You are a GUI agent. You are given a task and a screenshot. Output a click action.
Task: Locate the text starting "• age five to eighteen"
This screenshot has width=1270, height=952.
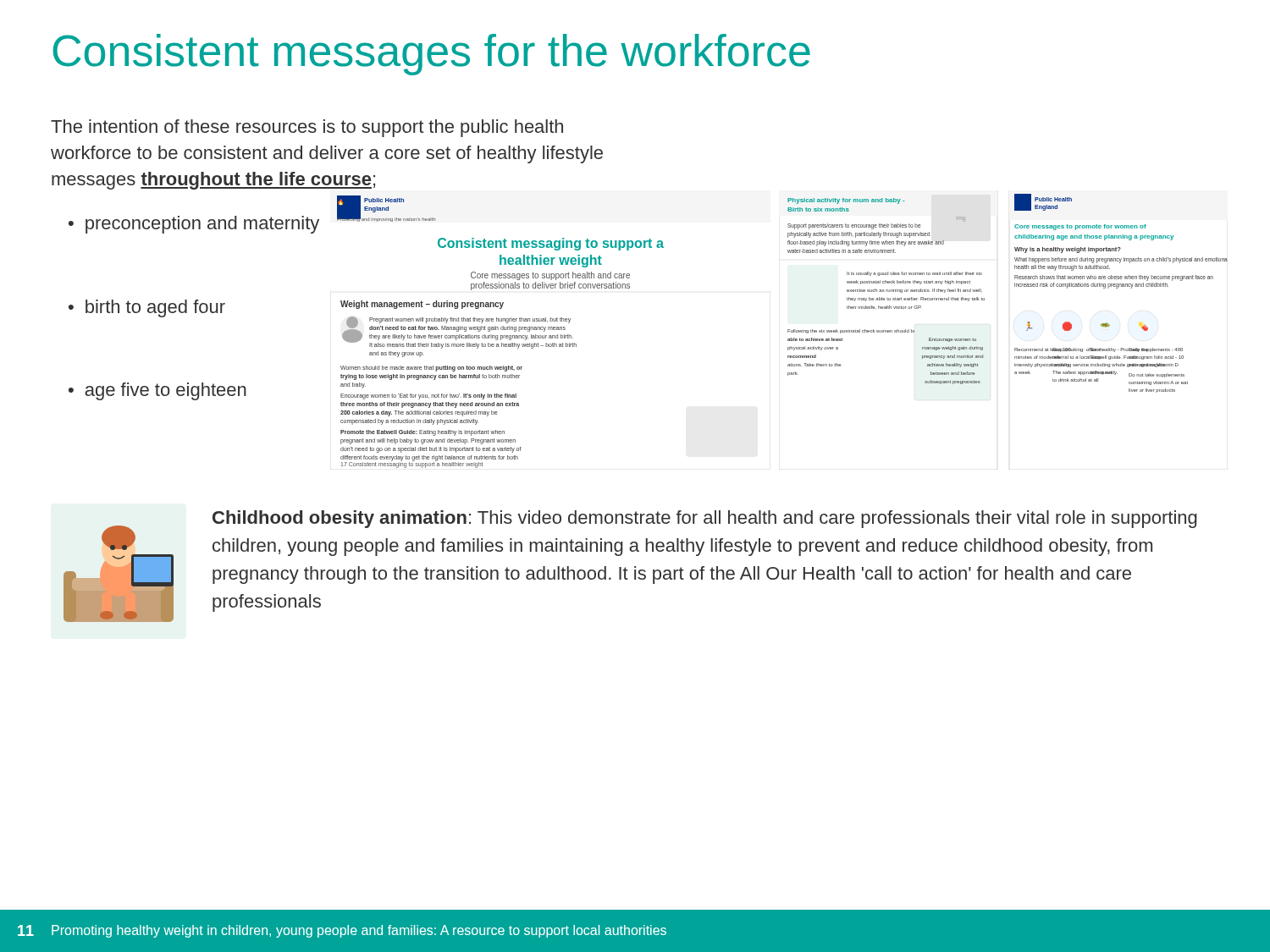(x=157, y=391)
